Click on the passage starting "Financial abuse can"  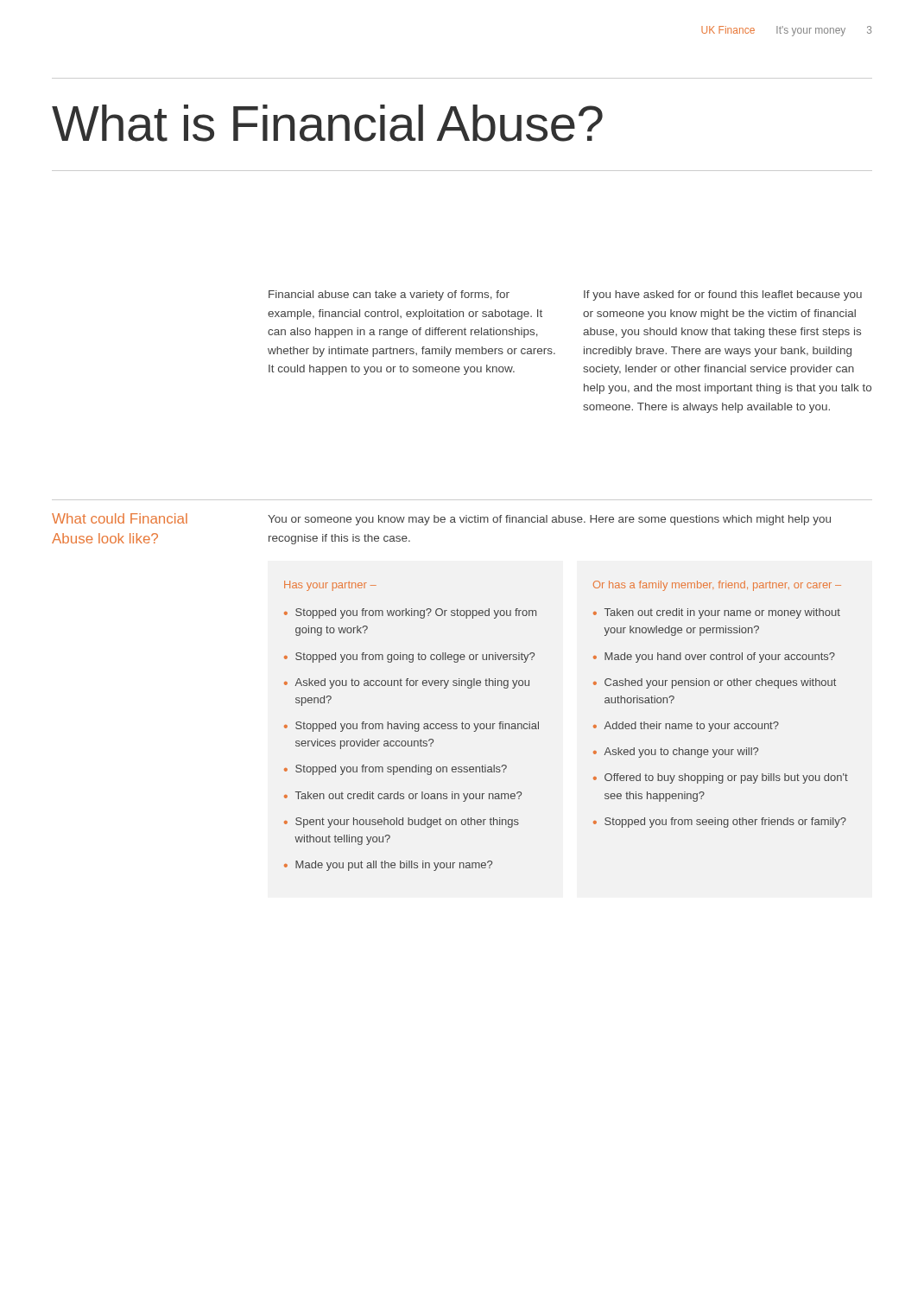click(412, 332)
